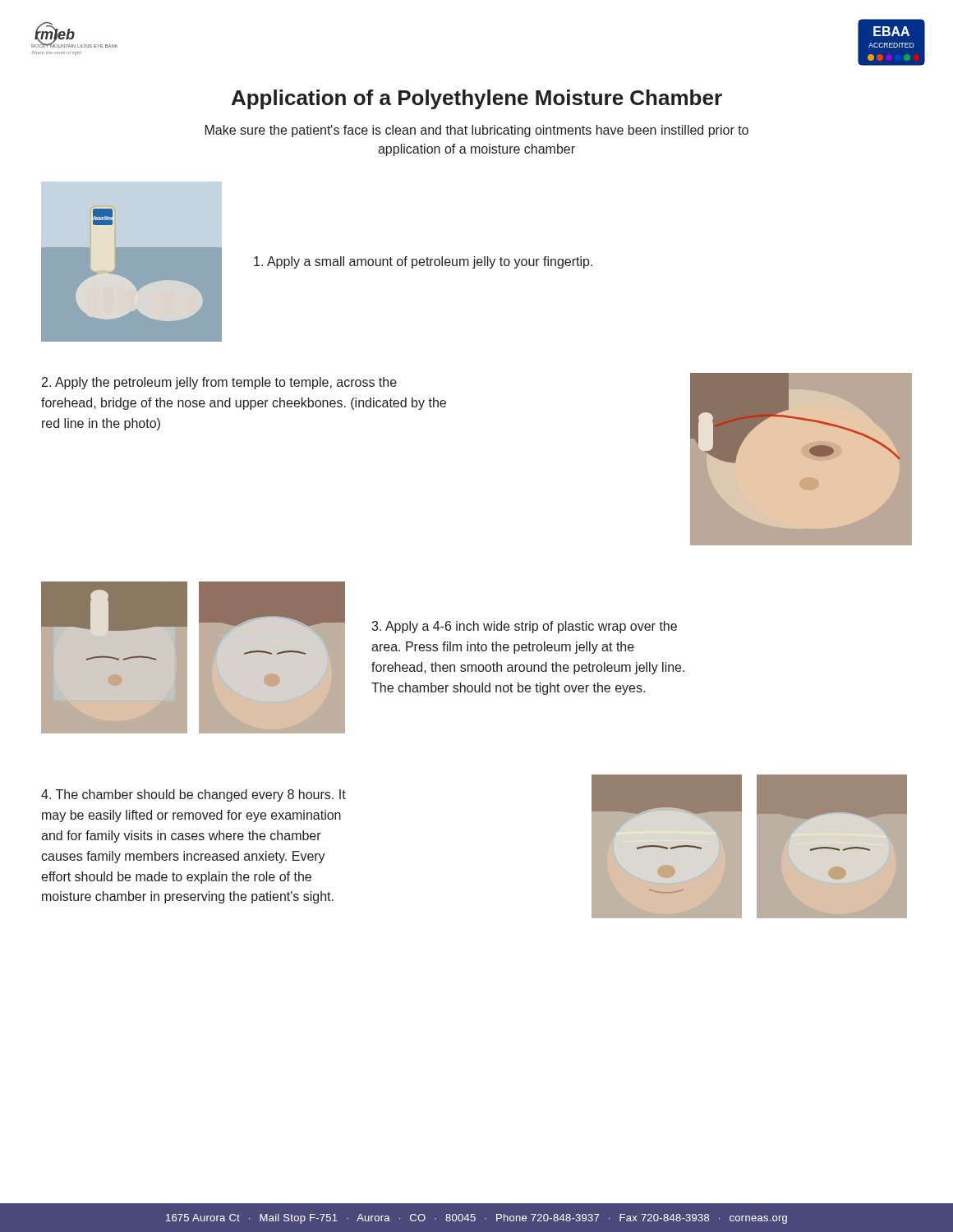Point to the text starting "4. The chamber should be changed every"

point(193,846)
